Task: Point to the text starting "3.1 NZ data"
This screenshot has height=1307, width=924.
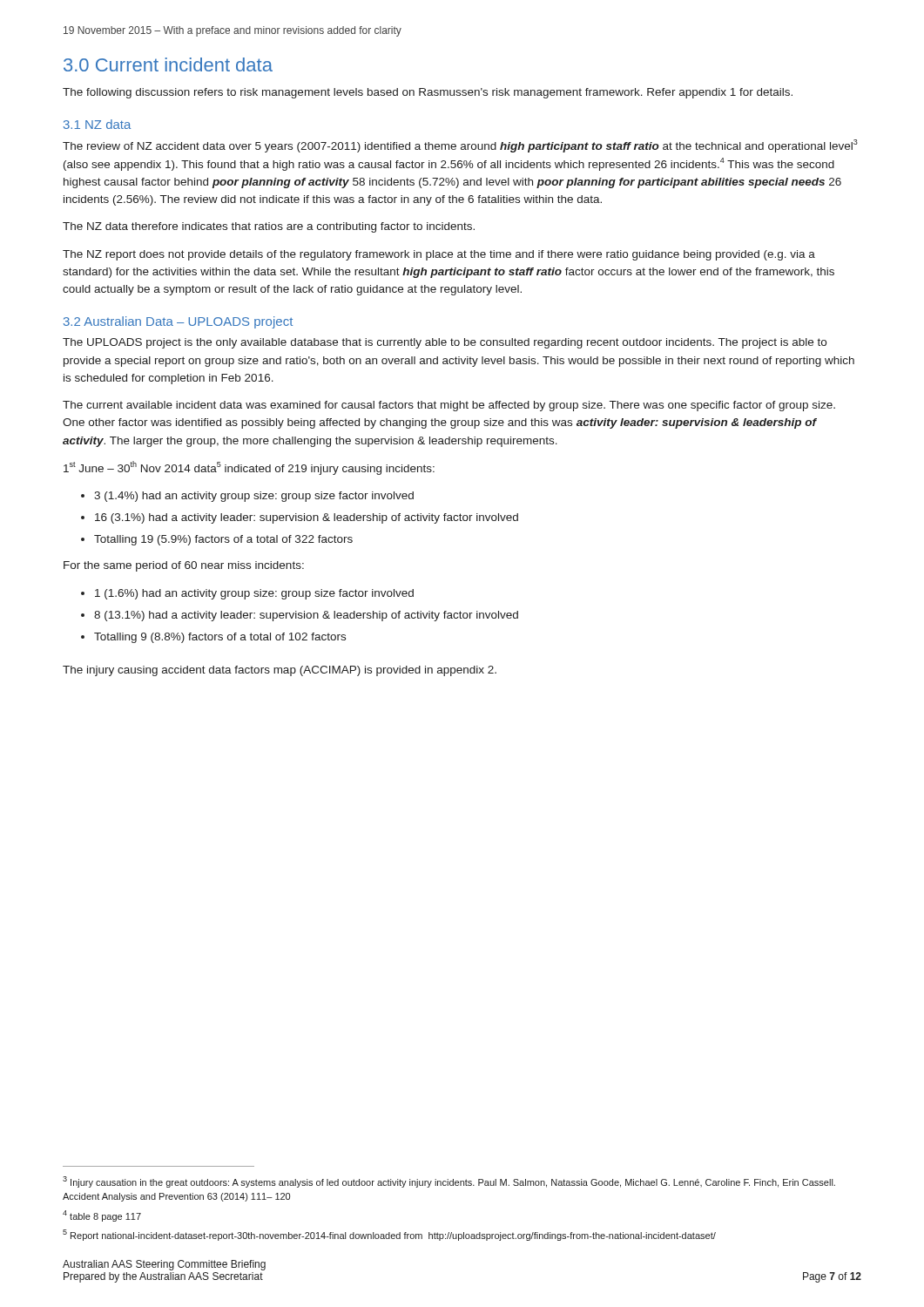Action: (x=97, y=124)
